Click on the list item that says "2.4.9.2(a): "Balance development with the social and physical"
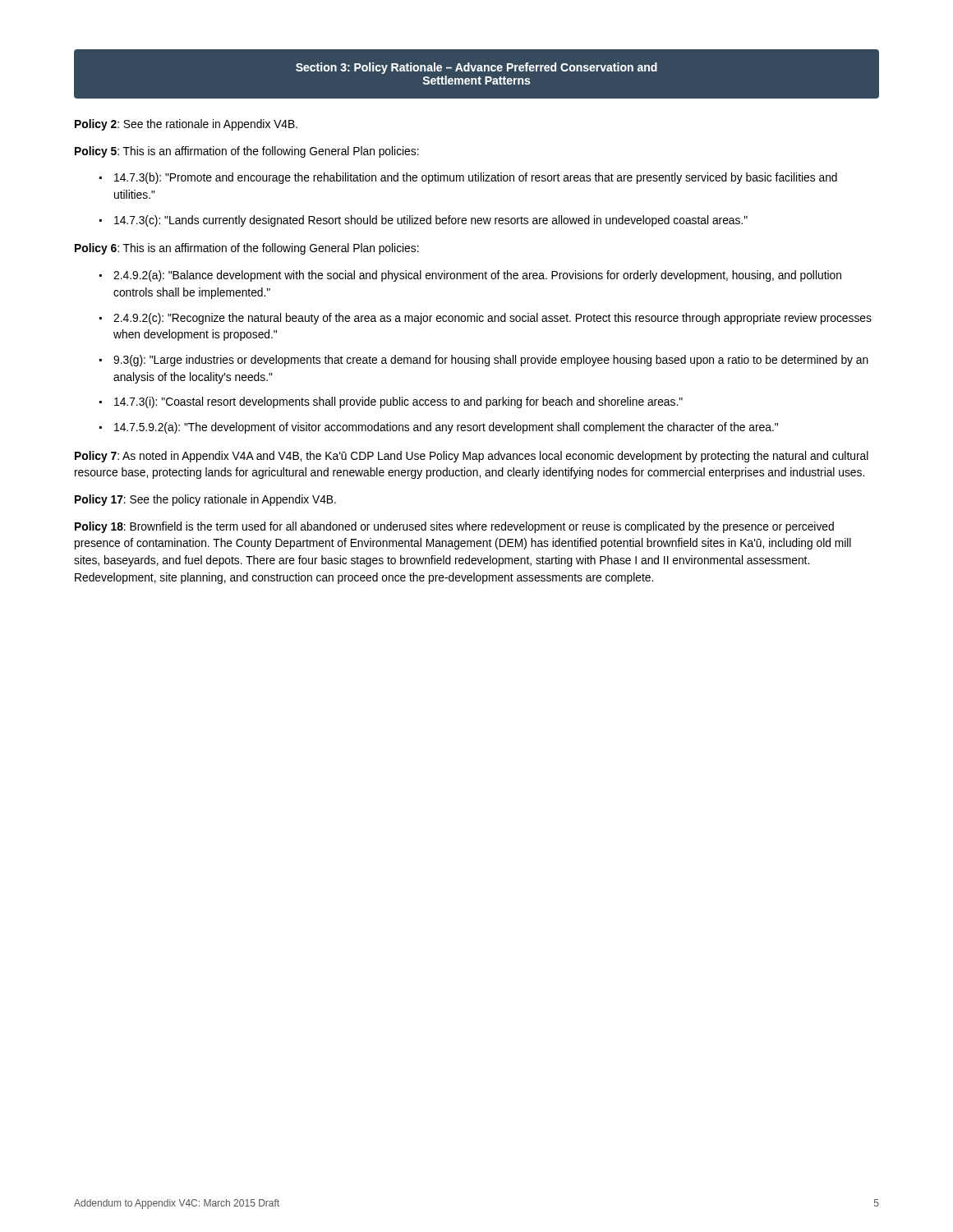The width and height of the screenshot is (953, 1232). (478, 284)
